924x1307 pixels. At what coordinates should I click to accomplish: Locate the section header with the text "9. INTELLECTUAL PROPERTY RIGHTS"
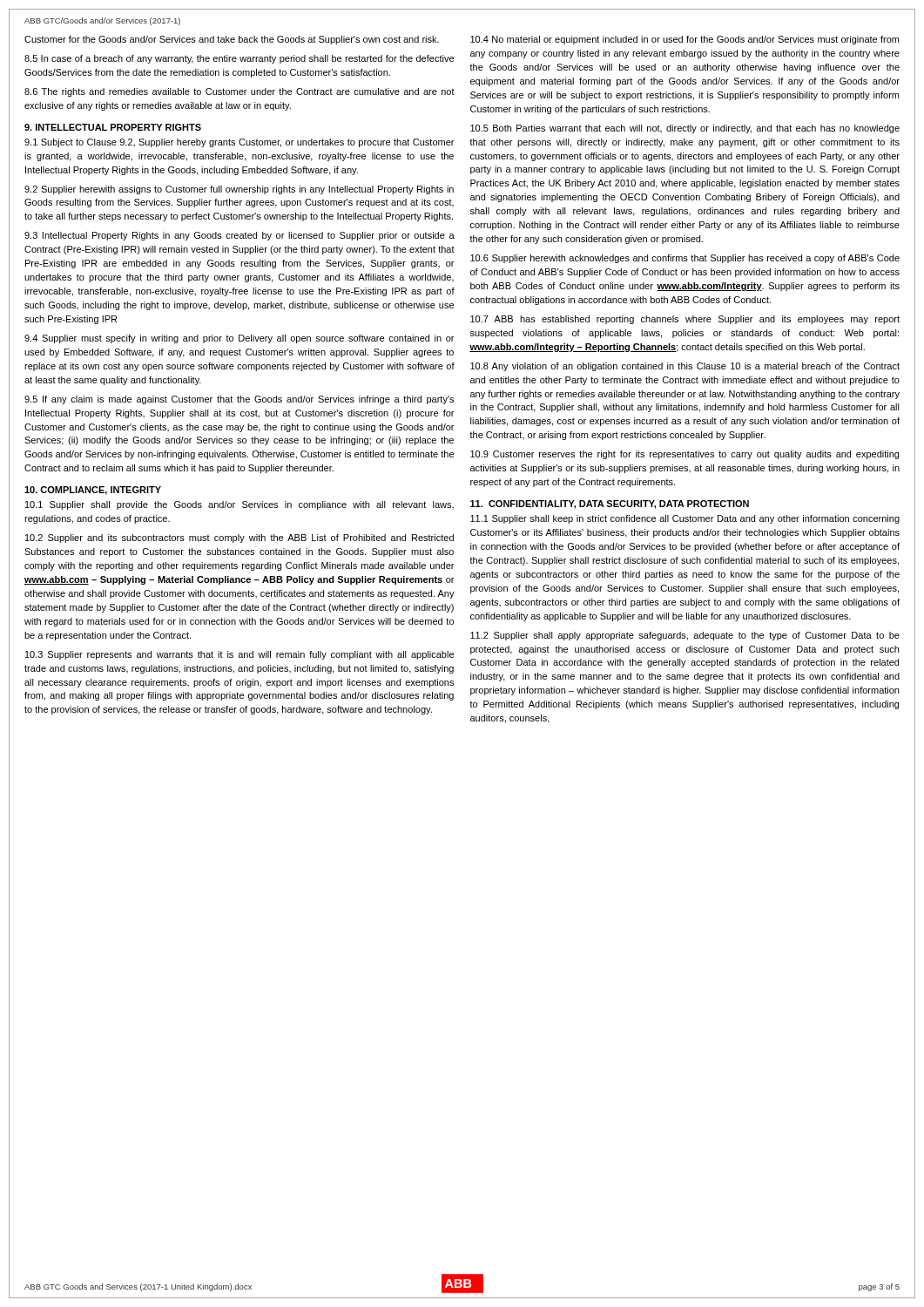pos(113,127)
